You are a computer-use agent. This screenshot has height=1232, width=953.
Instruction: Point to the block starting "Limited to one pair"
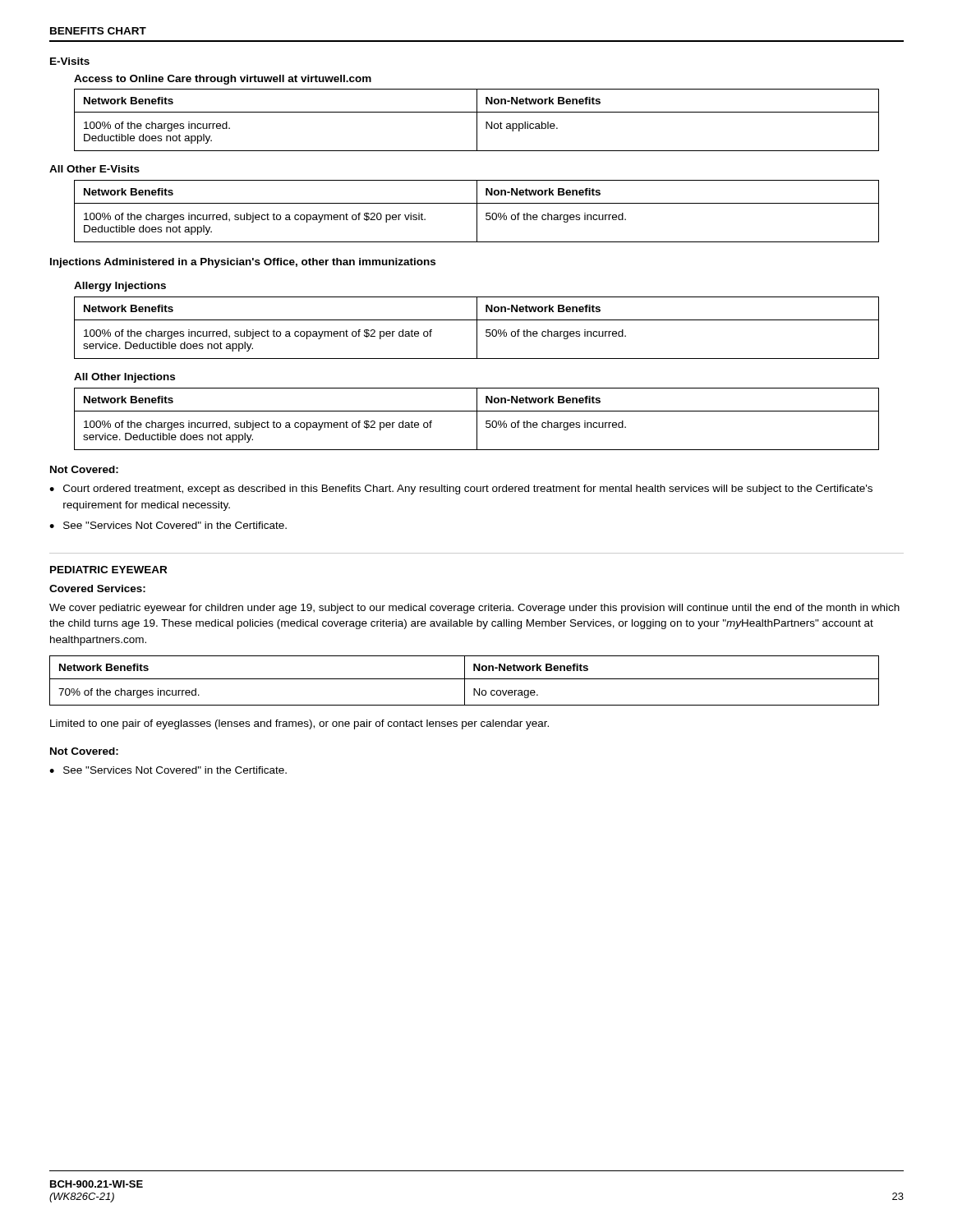[300, 724]
